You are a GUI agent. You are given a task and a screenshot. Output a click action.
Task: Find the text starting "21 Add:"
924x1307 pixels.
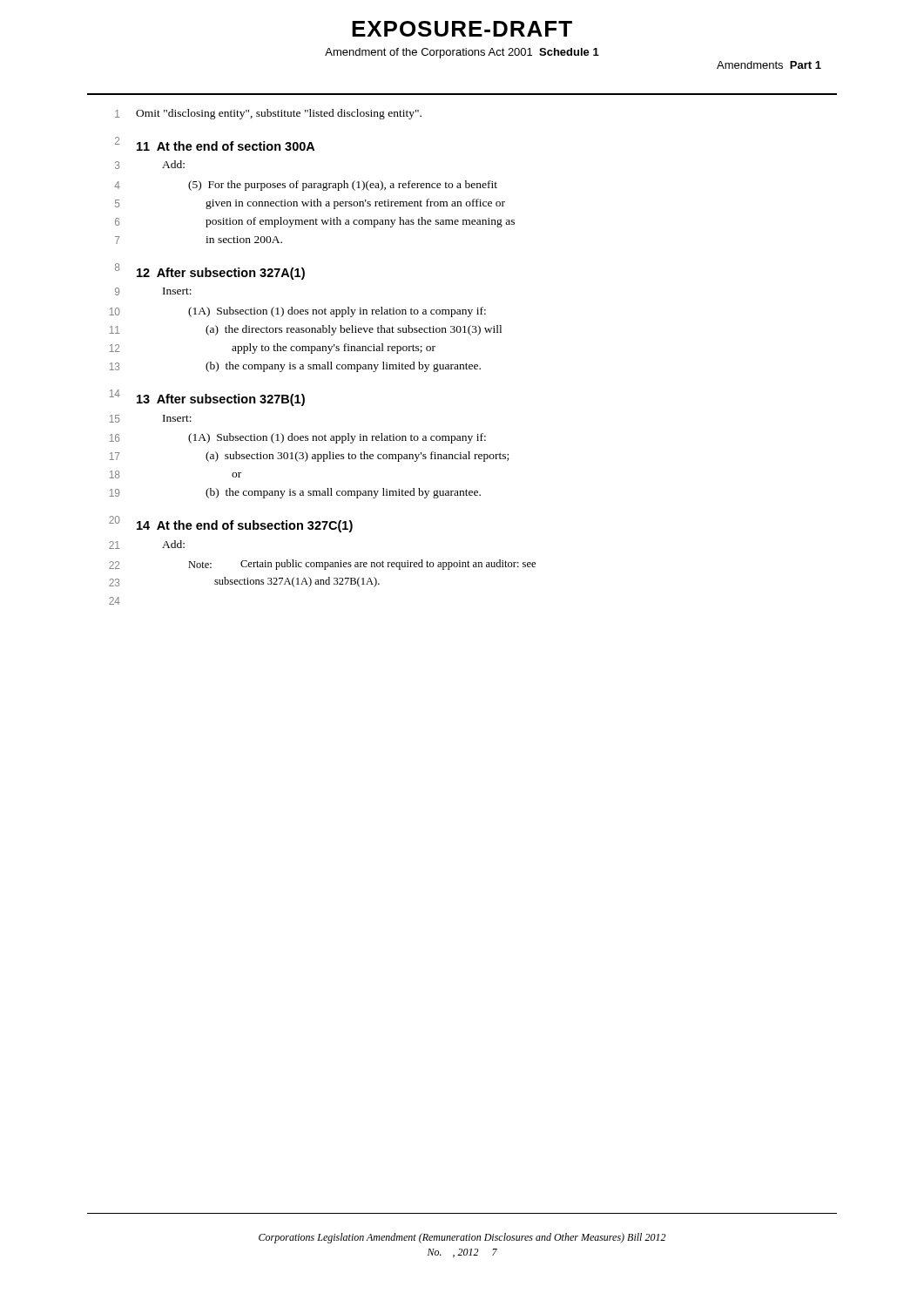(112, 545)
